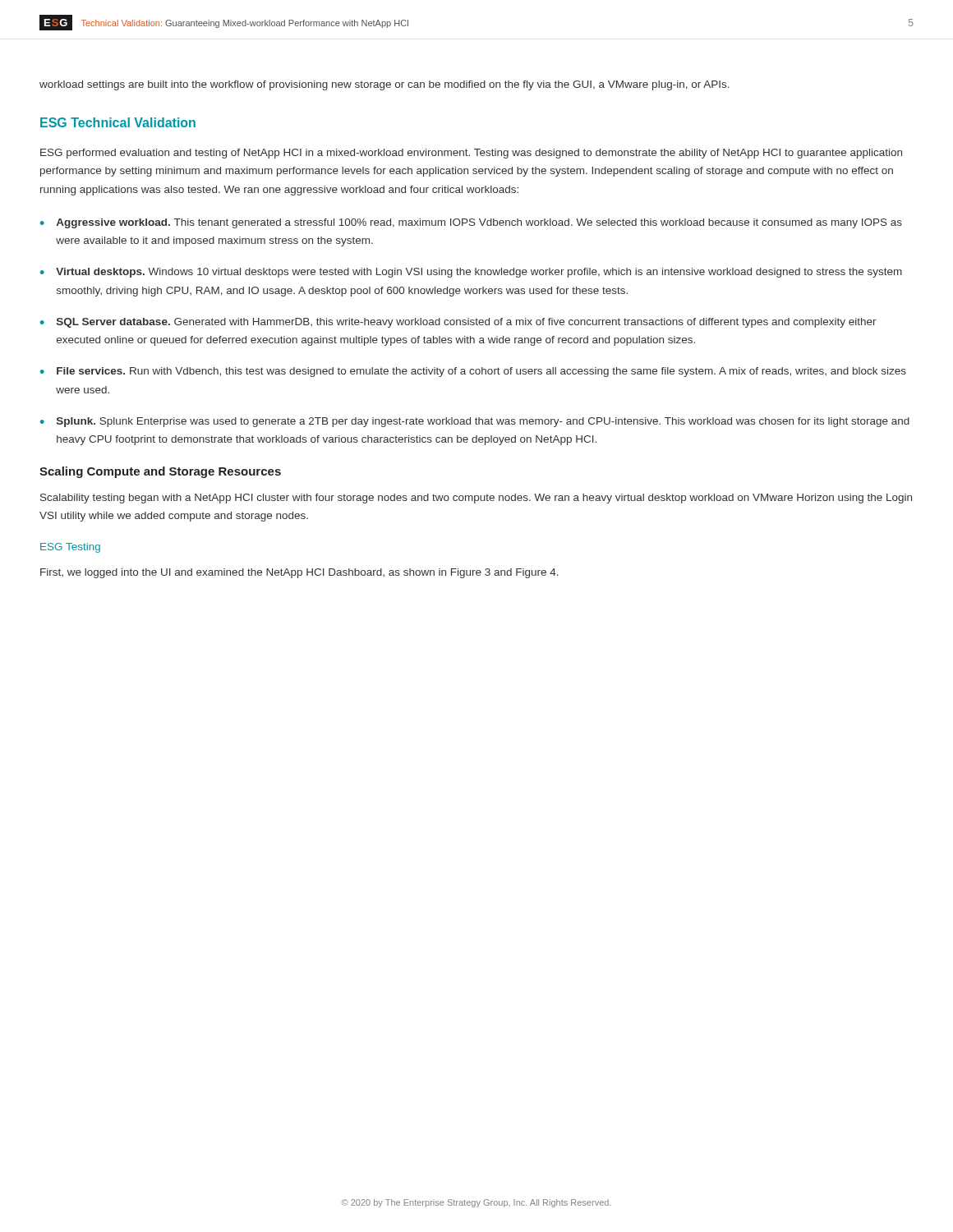The width and height of the screenshot is (953, 1232).
Task: Locate the region starting "workload settings are built into the workflow"
Action: [476, 84]
